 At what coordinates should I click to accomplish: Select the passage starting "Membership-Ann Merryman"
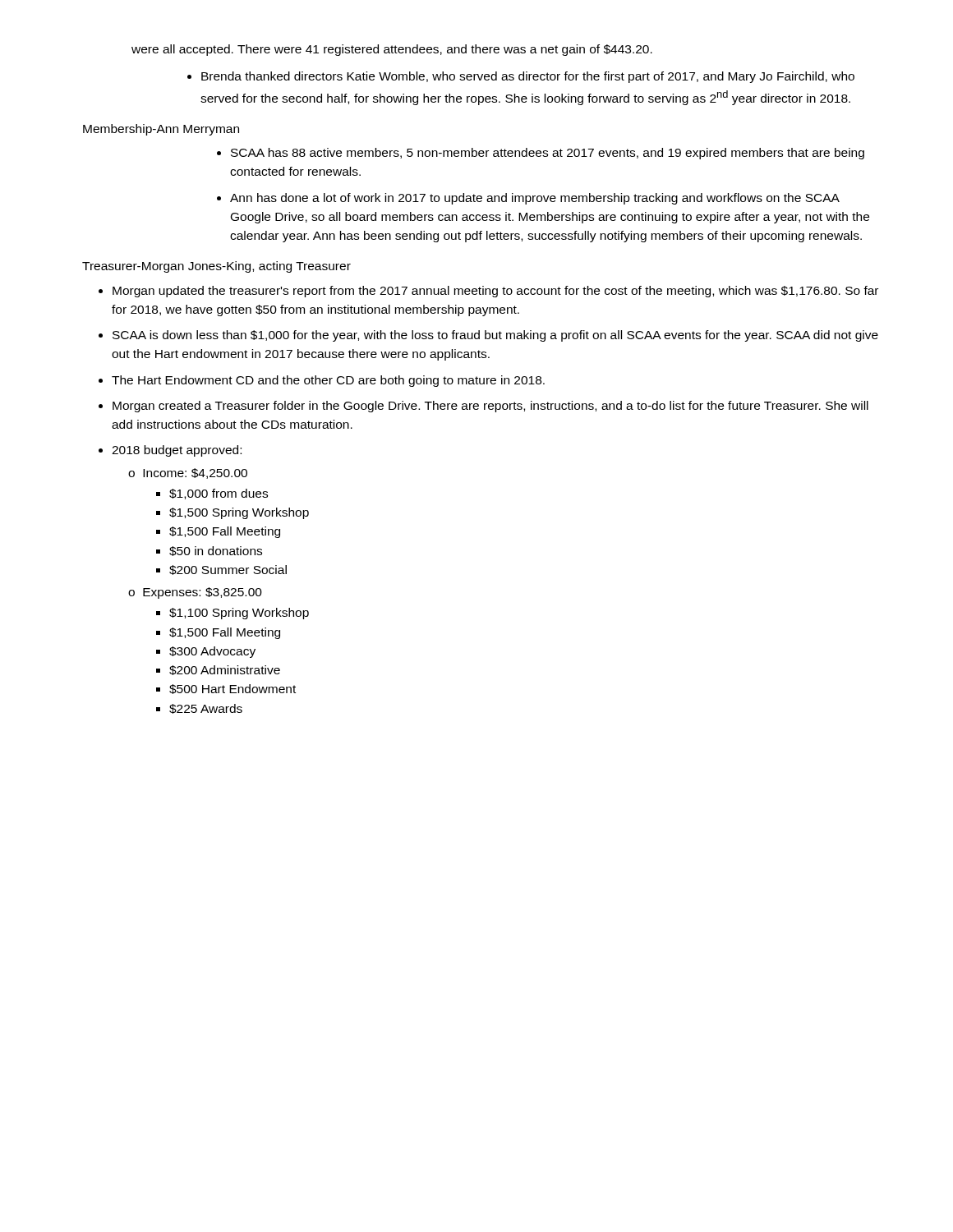click(161, 128)
